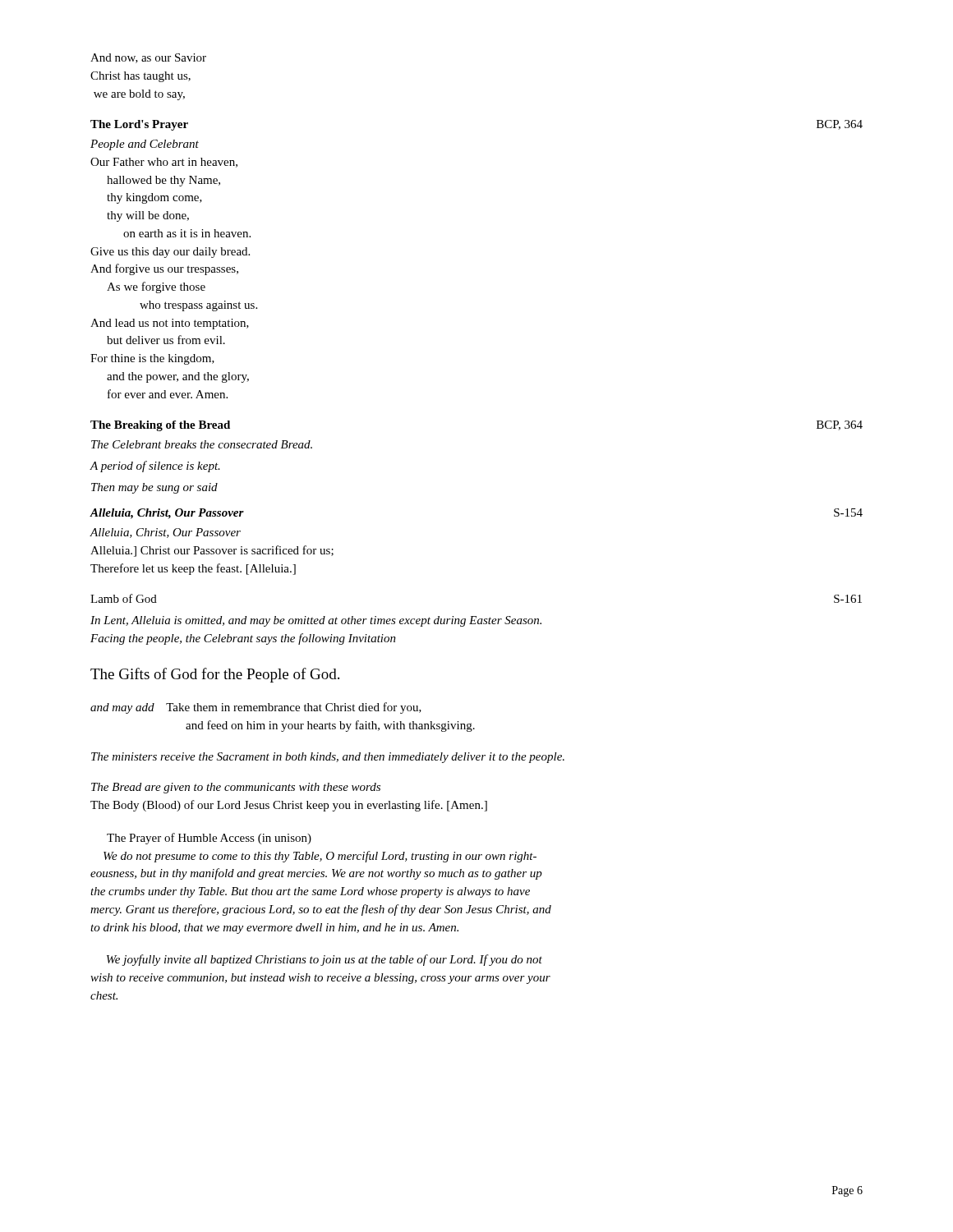Locate the text block that says "People and Celebrant Our"
Viewport: 953px width, 1232px height.
pos(174,269)
